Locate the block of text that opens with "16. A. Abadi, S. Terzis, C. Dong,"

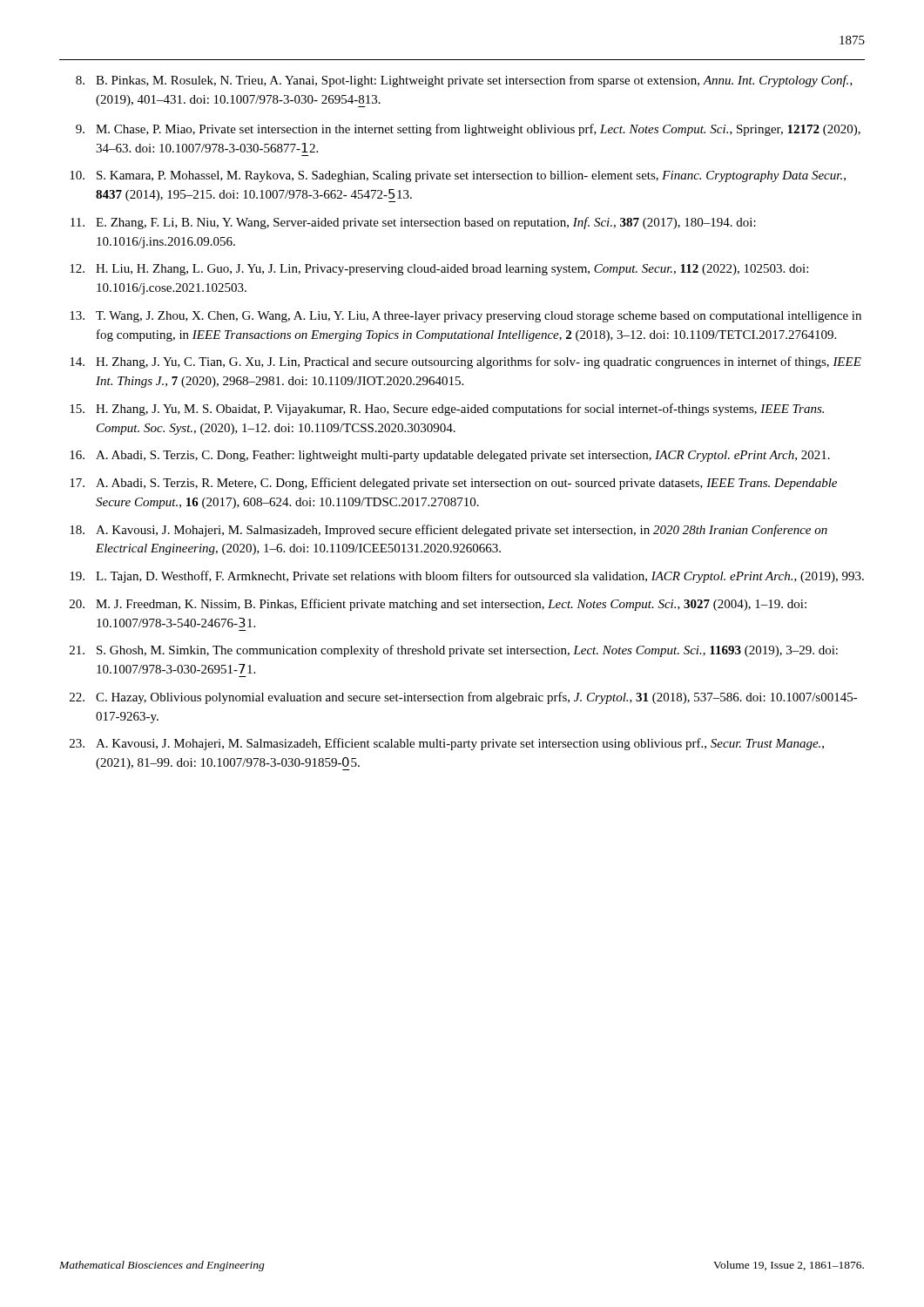coord(462,456)
